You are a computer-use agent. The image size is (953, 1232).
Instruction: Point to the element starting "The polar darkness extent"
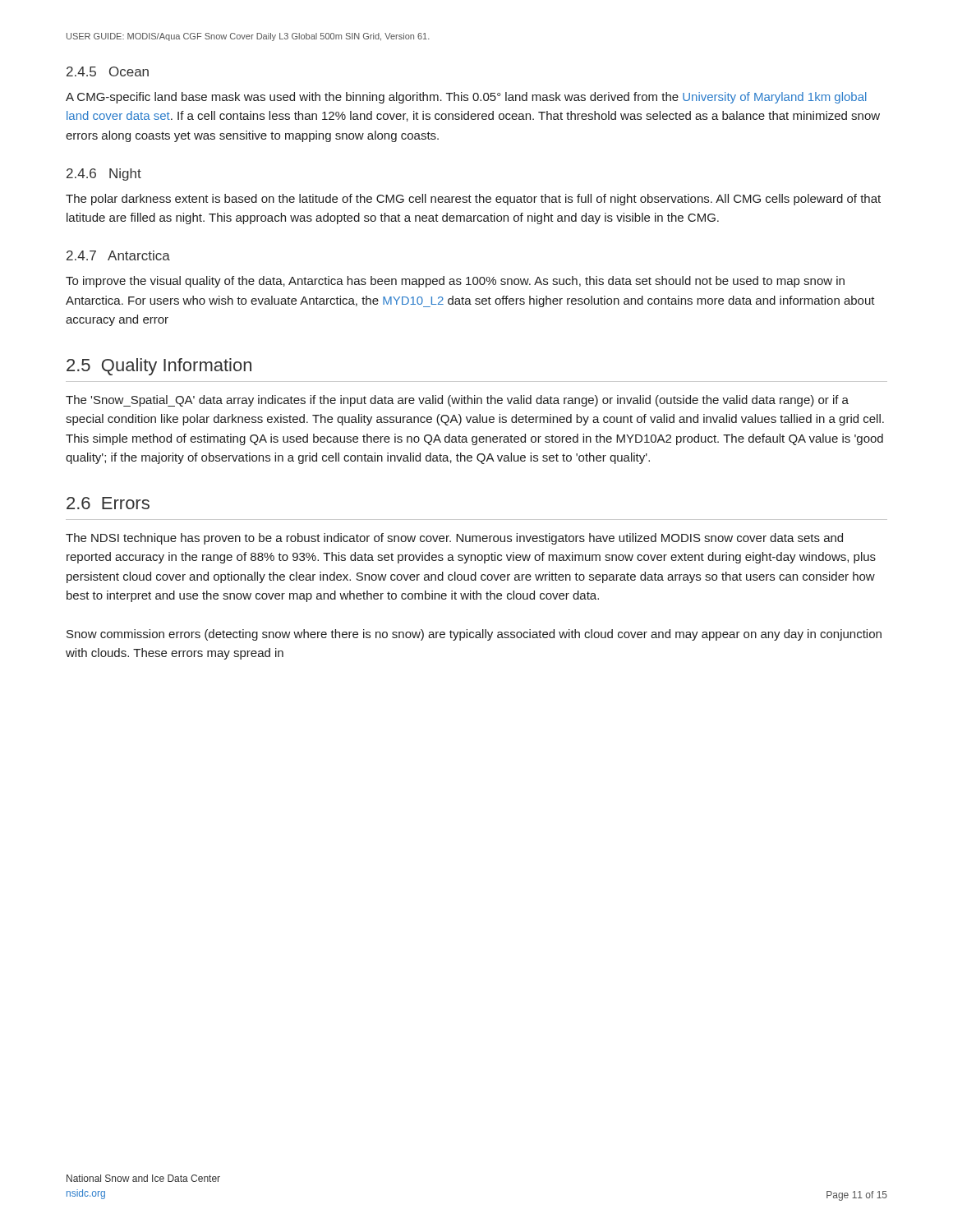[473, 208]
